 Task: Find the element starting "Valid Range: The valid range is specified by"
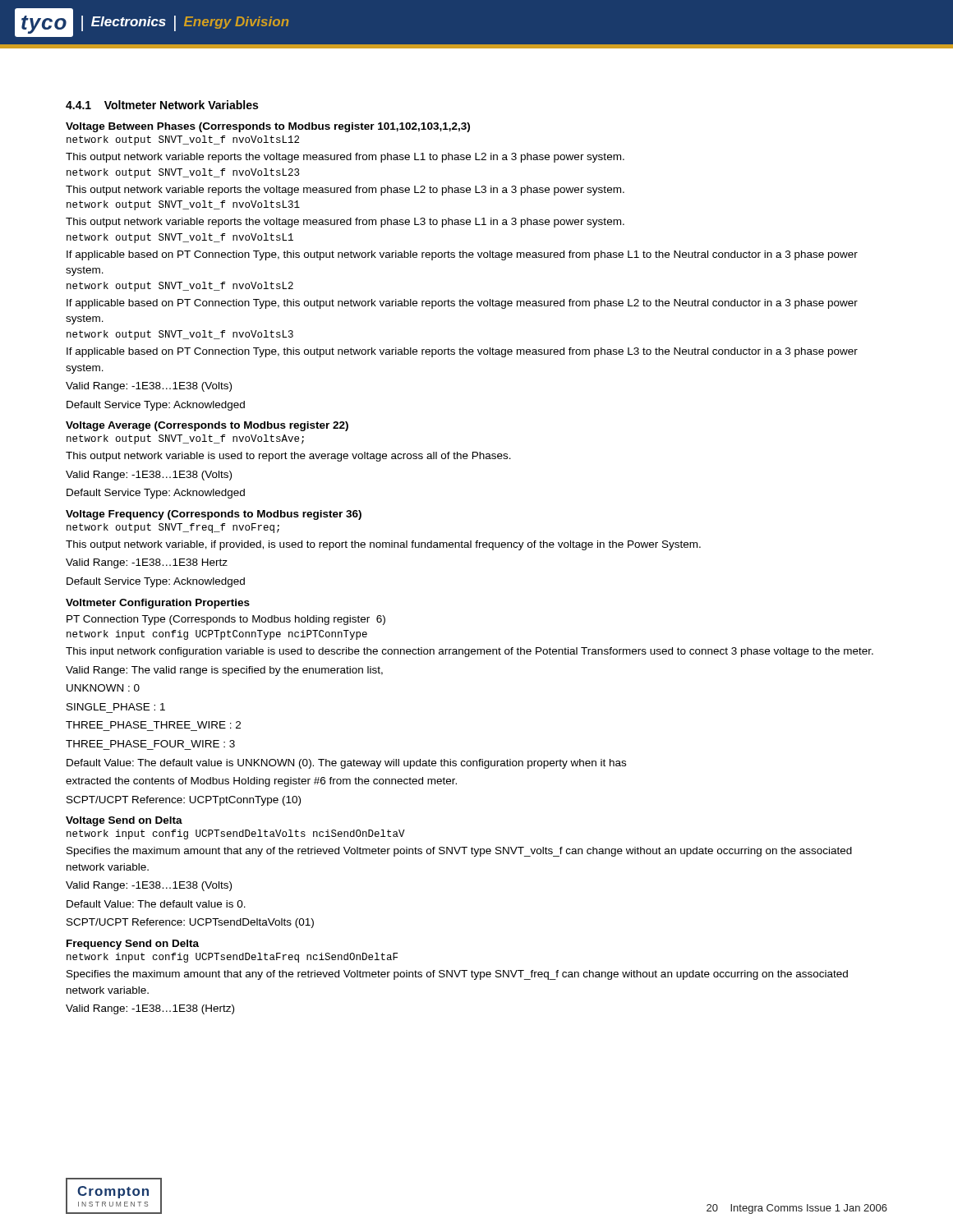point(225,670)
